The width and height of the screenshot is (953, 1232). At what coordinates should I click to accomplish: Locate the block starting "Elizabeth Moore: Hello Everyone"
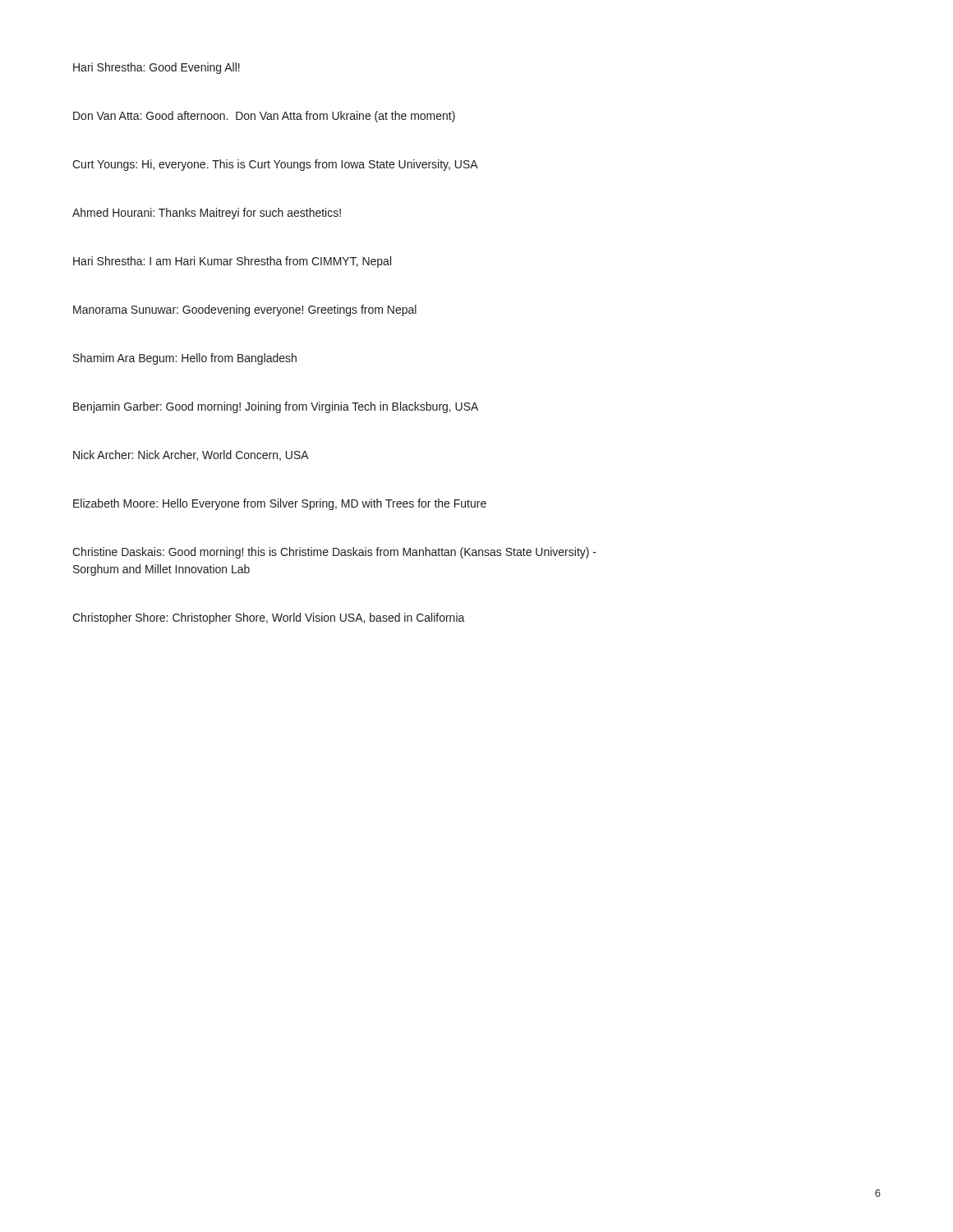click(x=279, y=503)
